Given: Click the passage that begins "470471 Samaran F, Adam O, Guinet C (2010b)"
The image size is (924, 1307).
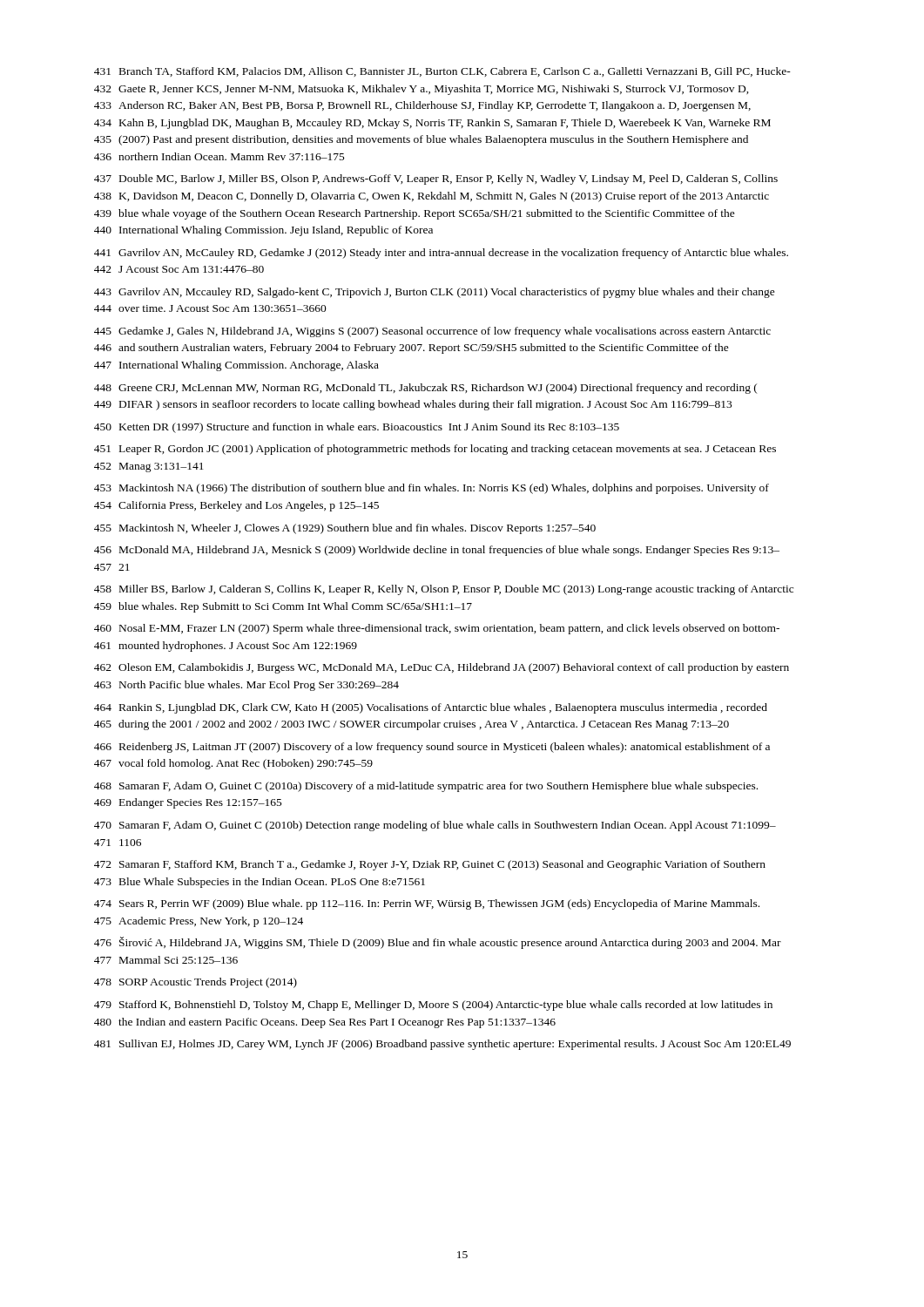Looking at the screenshot, I should click(x=462, y=833).
